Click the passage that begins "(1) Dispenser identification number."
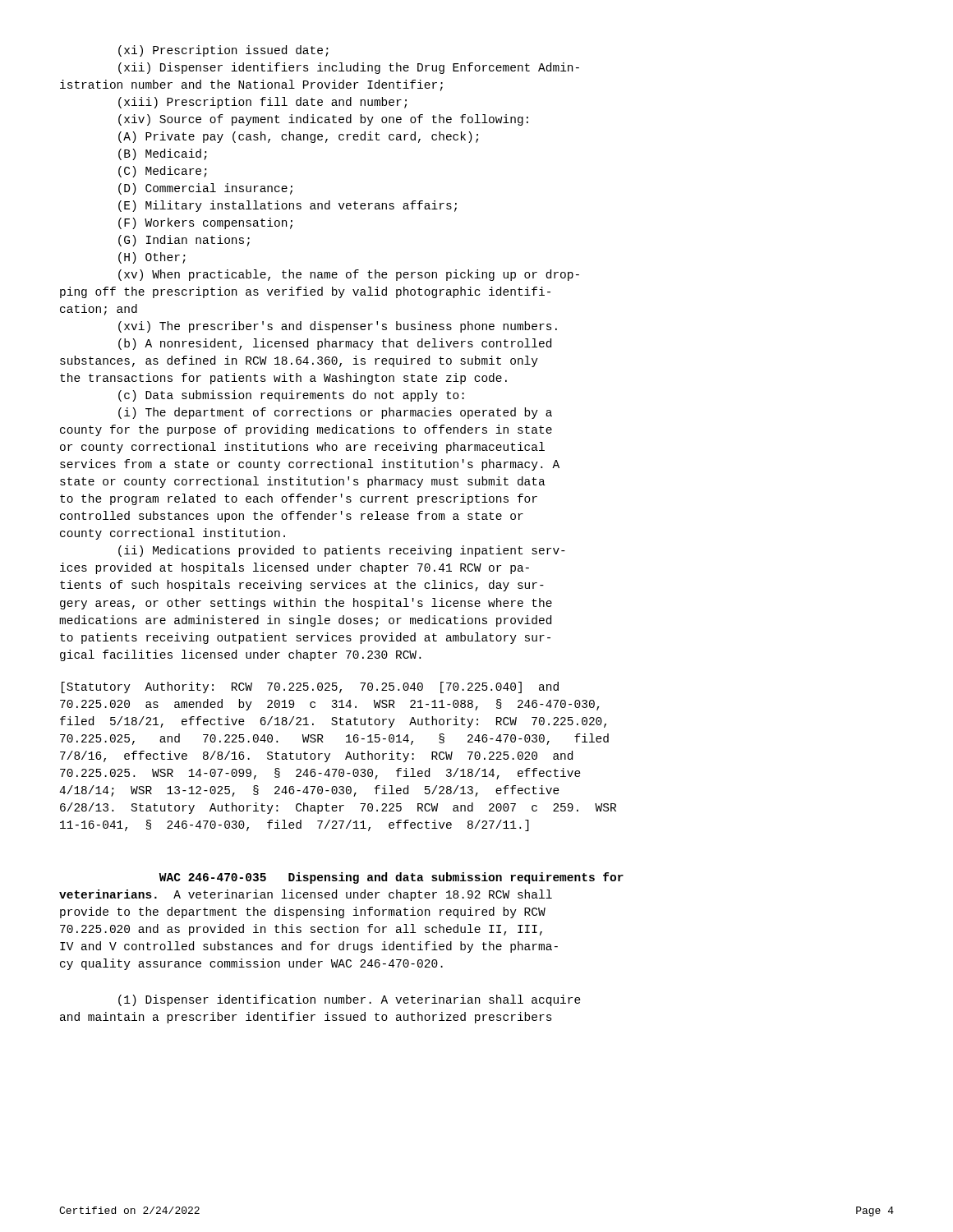This screenshot has width=953, height=1232. coord(320,1009)
